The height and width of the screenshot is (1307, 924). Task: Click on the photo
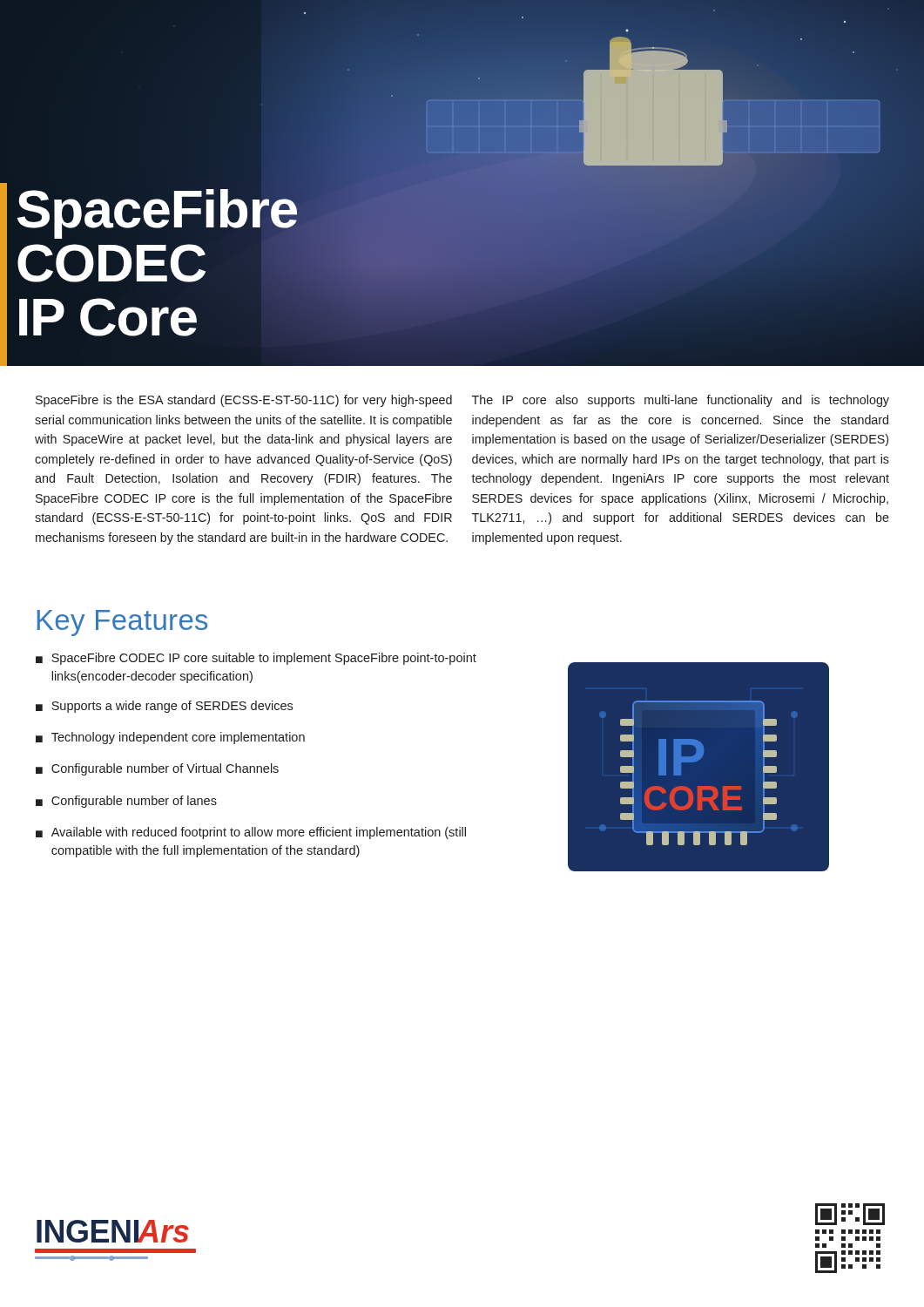(462, 183)
